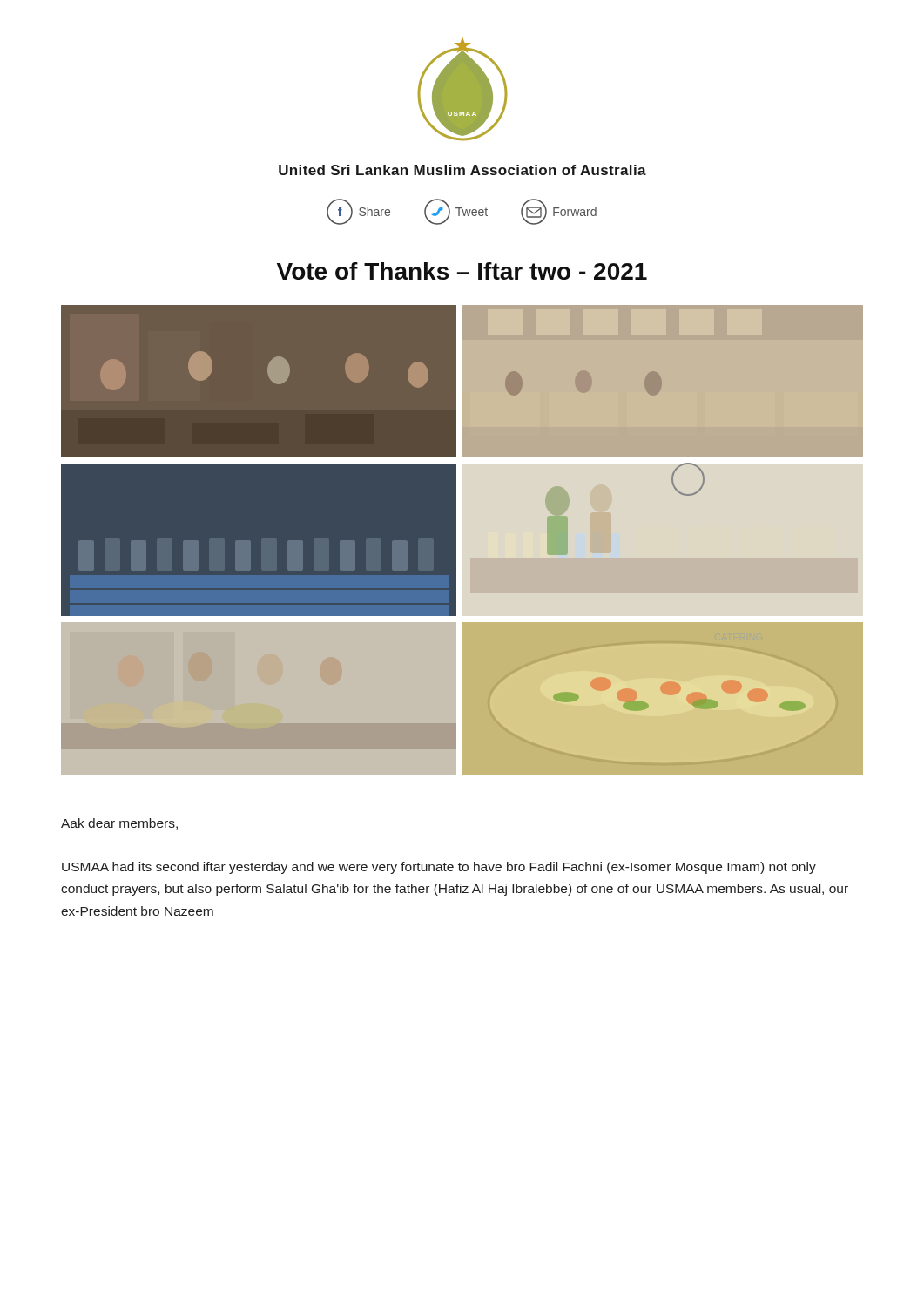The height and width of the screenshot is (1307, 924).
Task: Locate the text that reads "Aak dear members,"
Action: (x=120, y=823)
